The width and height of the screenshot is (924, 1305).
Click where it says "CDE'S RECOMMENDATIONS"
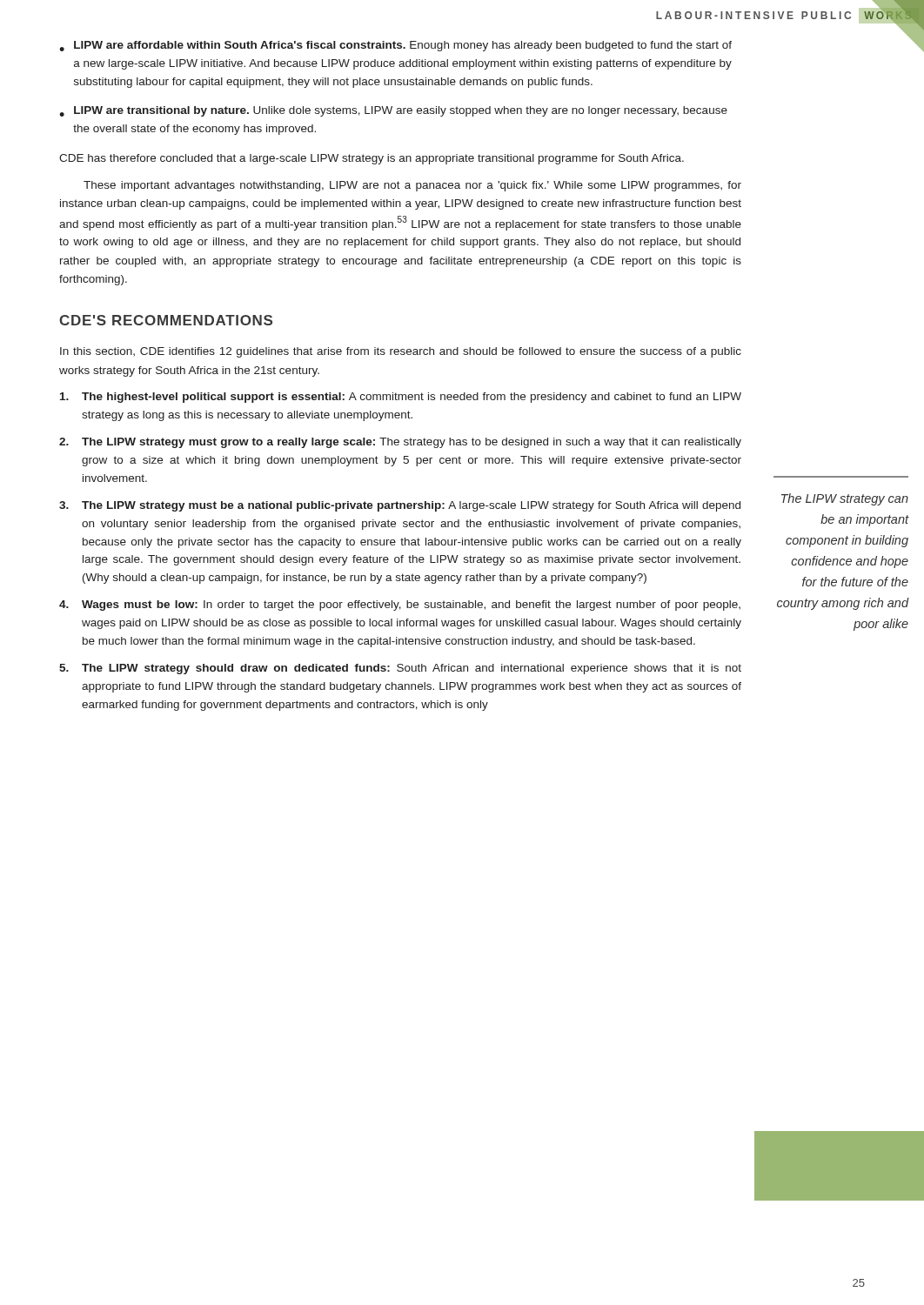[x=166, y=321]
